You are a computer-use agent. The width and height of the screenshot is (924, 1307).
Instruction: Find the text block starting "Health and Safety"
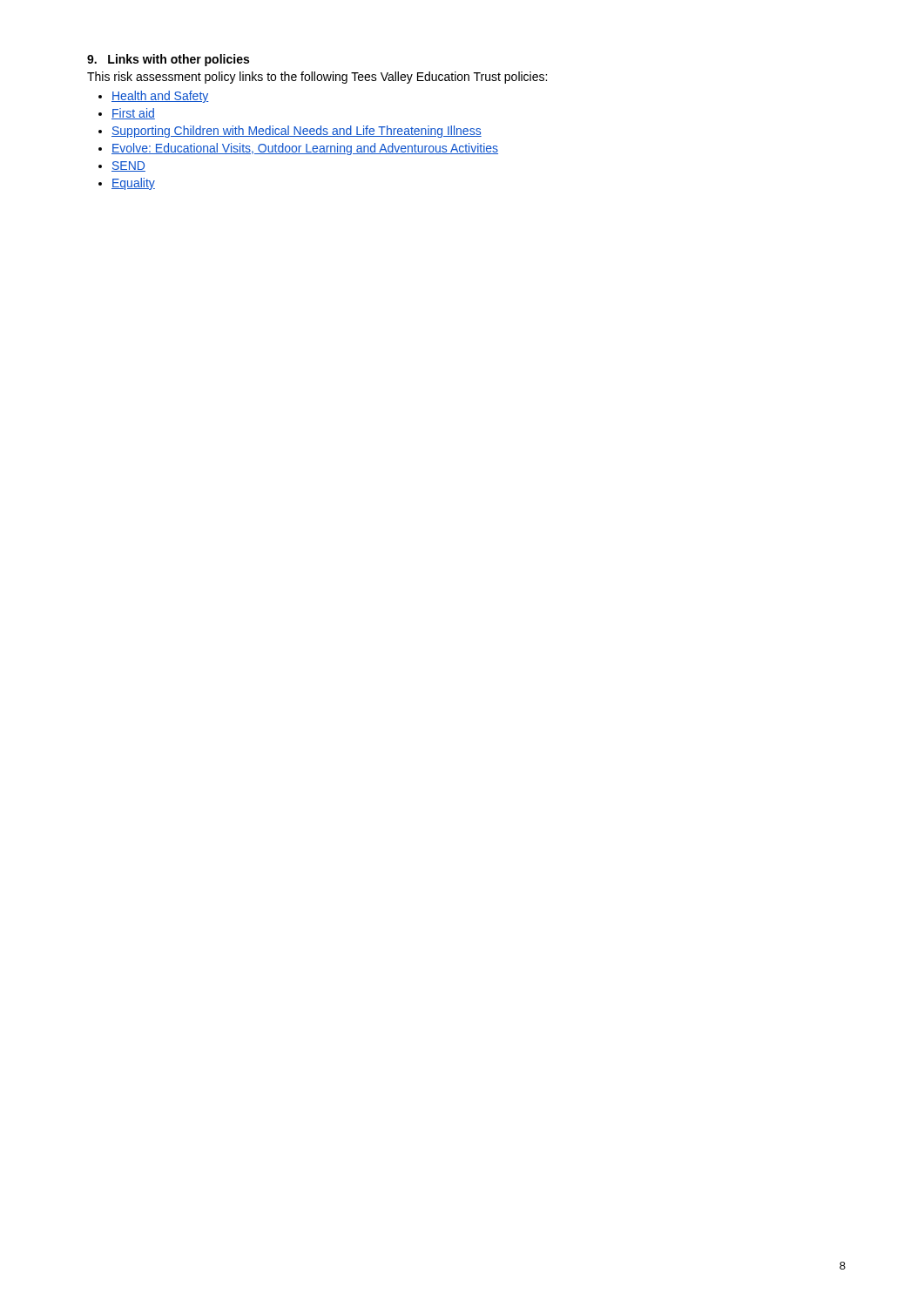[x=160, y=96]
